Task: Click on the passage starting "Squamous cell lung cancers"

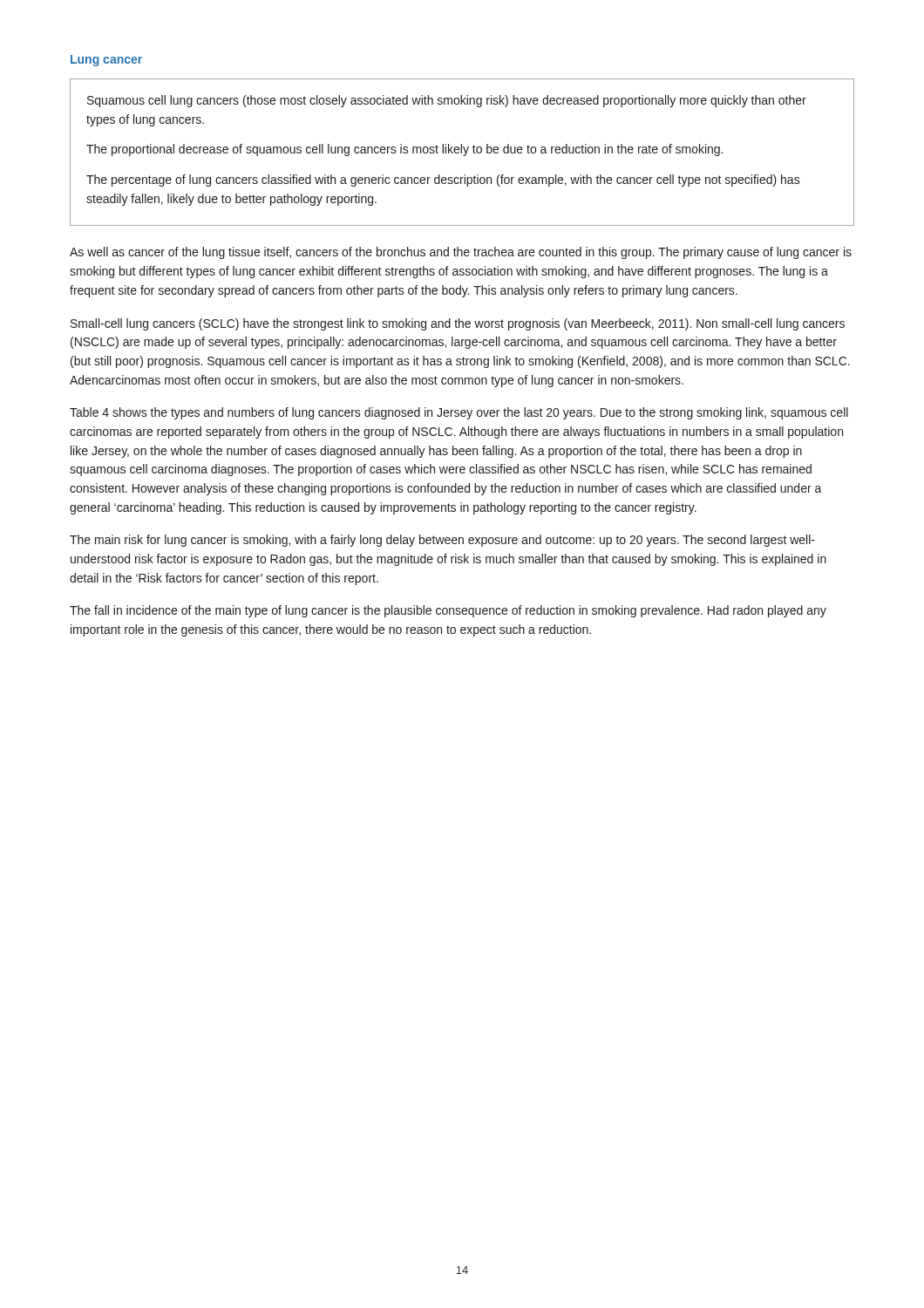Action: point(462,150)
